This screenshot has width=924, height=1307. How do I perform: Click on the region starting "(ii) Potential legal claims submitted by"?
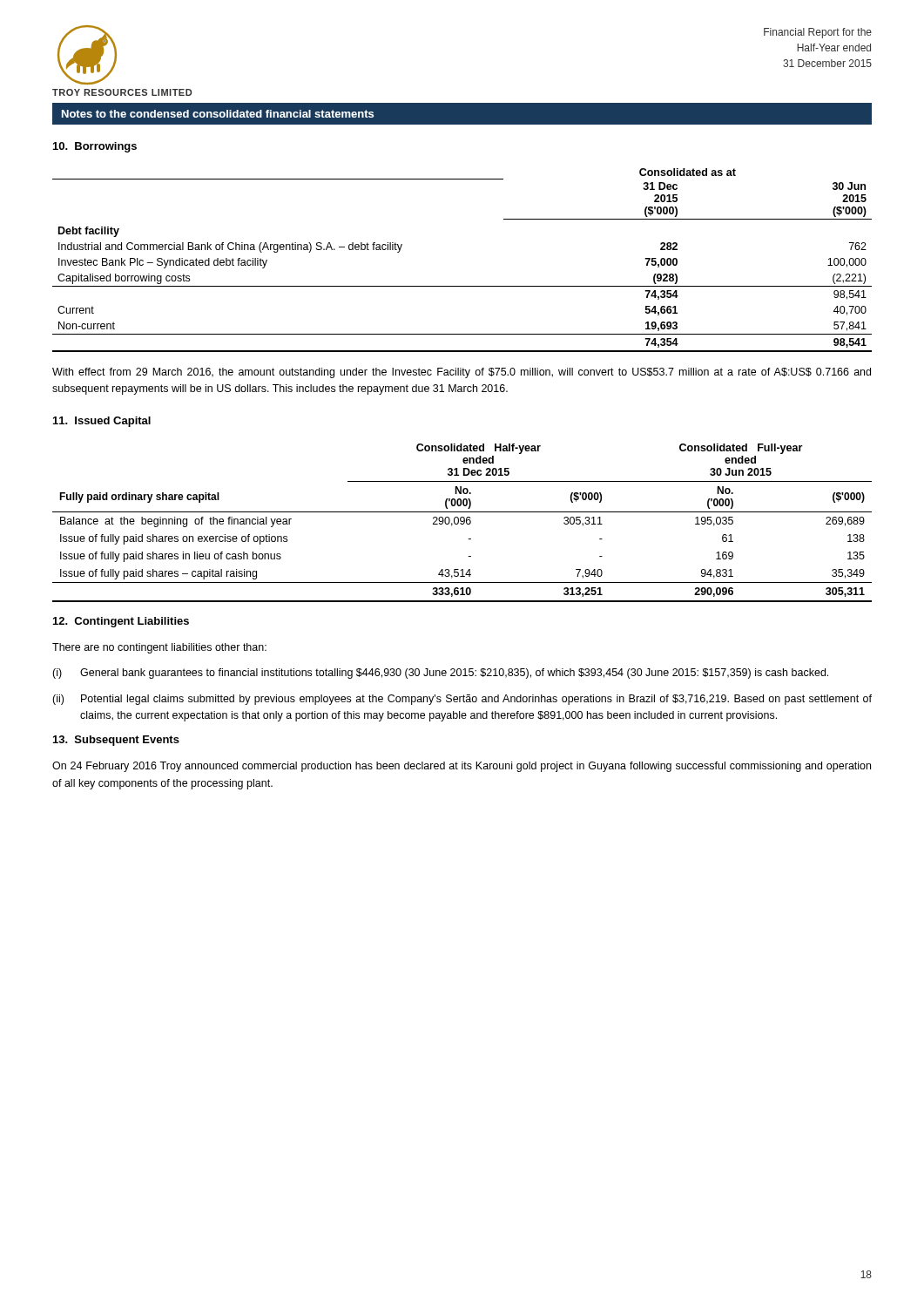click(462, 707)
